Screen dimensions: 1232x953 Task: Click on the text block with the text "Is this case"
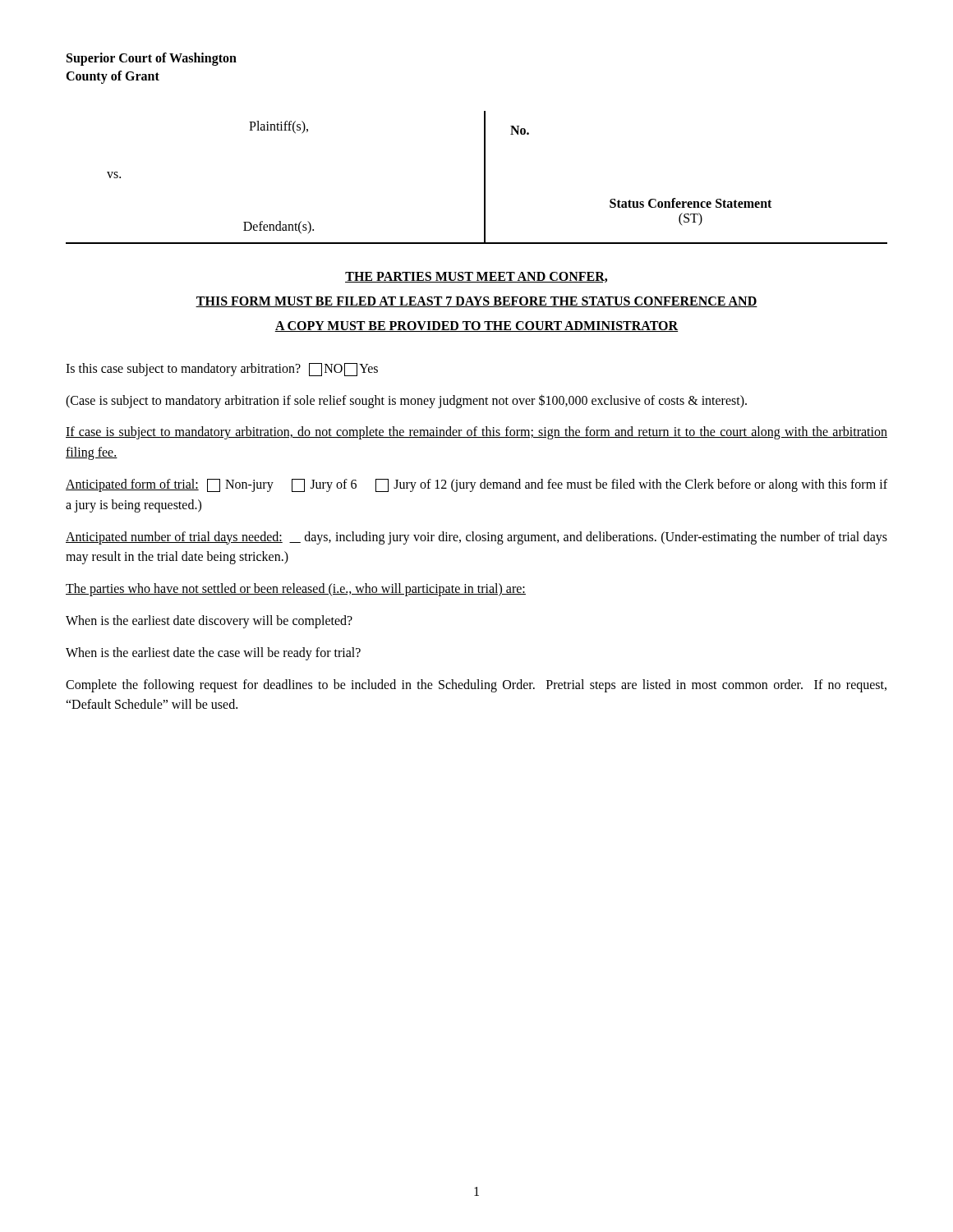(x=222, y=369)
